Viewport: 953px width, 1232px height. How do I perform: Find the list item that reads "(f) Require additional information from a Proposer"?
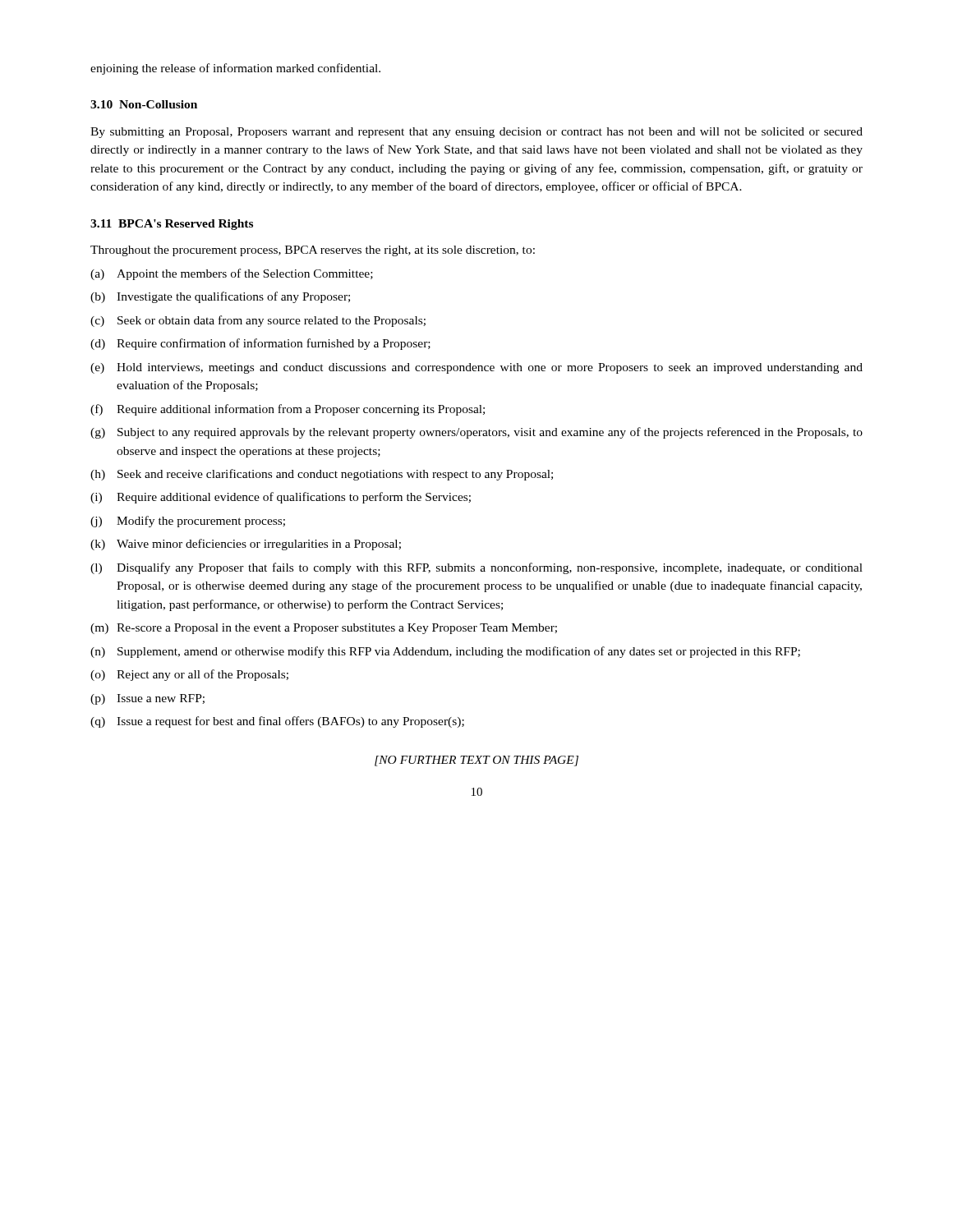click(476, 409)
